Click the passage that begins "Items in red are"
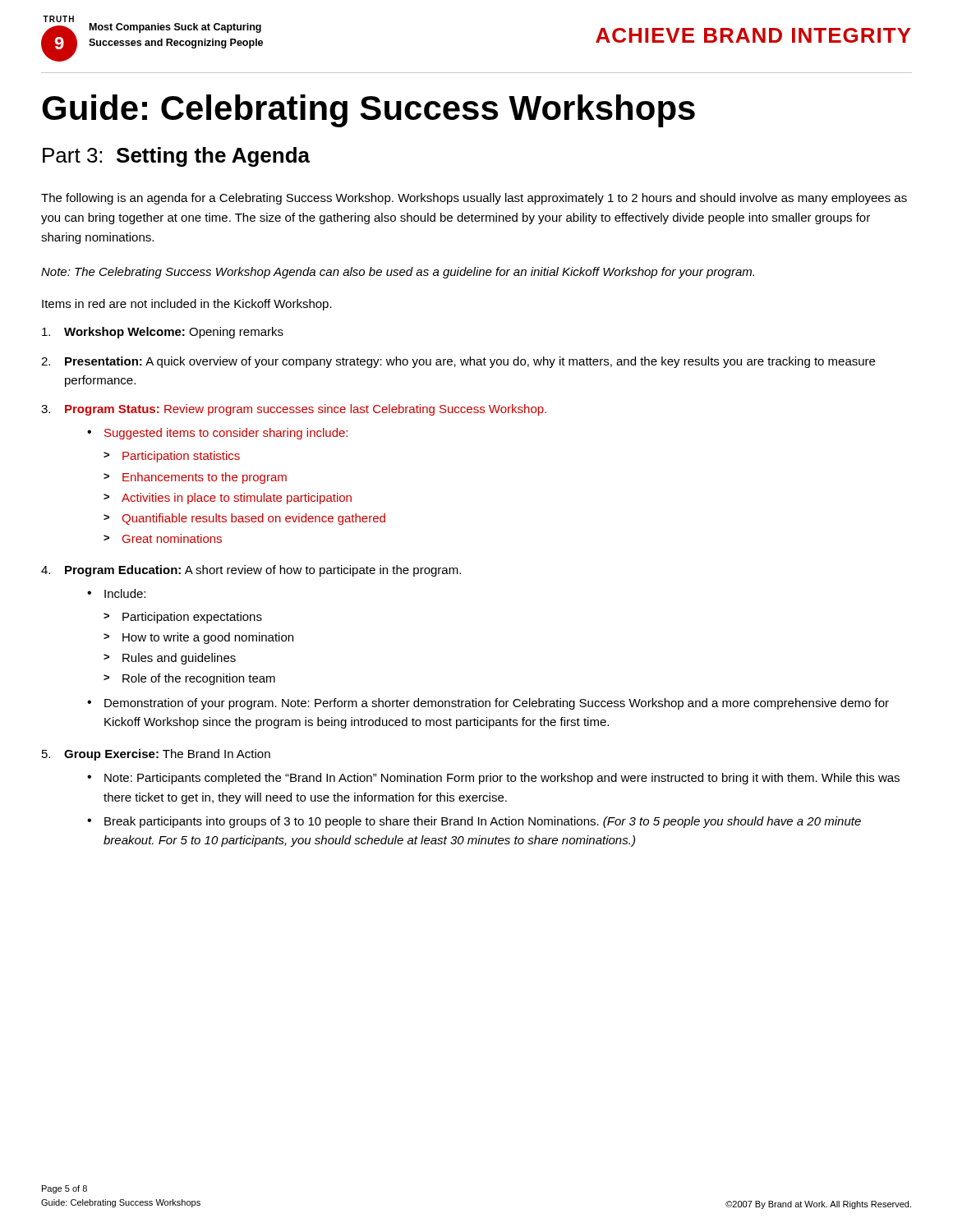Screen dimensions: 1232x953 (x=187, y=305)
